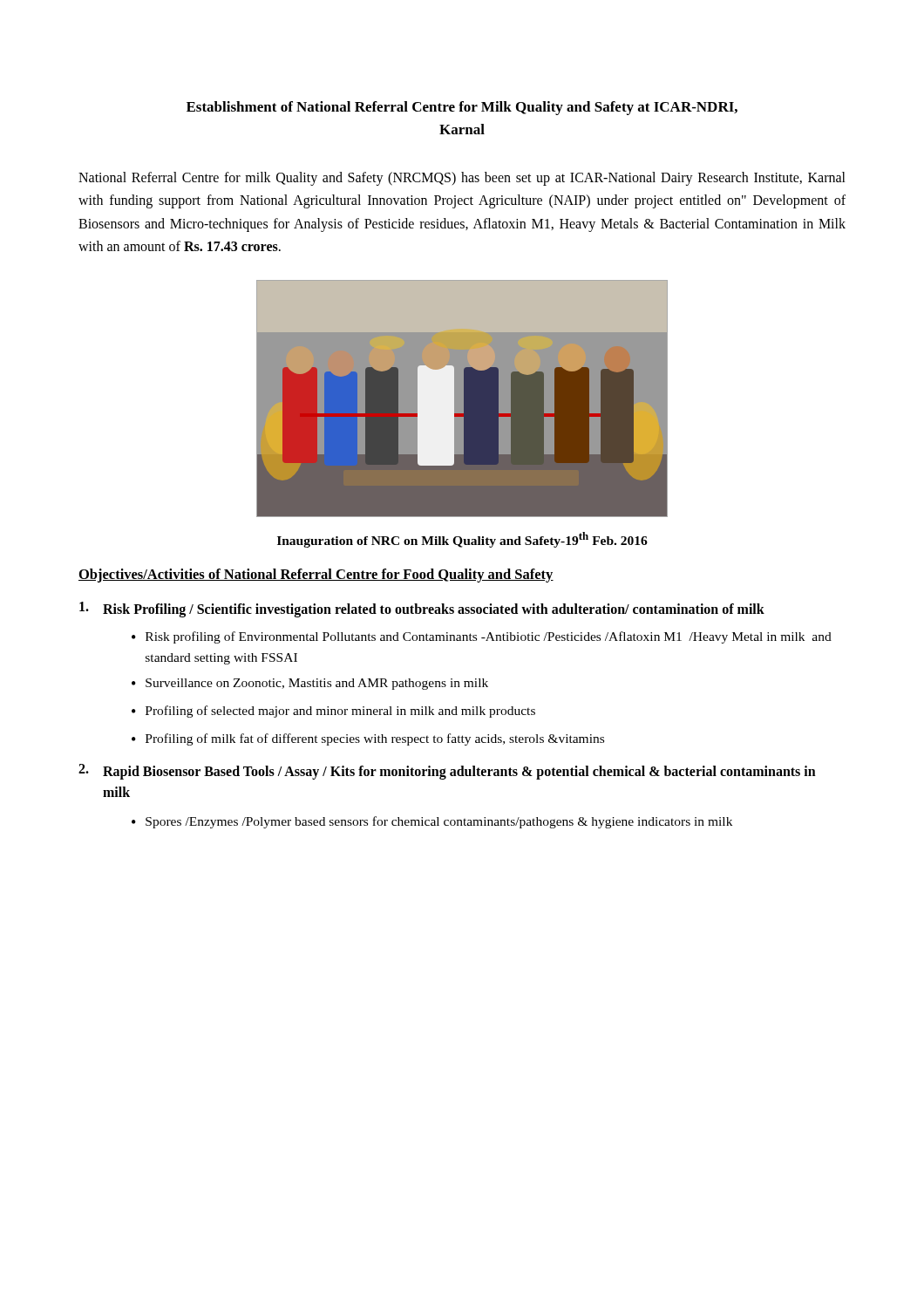Viewport: 924px width, 1308px height.
Task: Select the list item with the text "Risk Profiling / Scientific investigation"
Action: (462, 610)
